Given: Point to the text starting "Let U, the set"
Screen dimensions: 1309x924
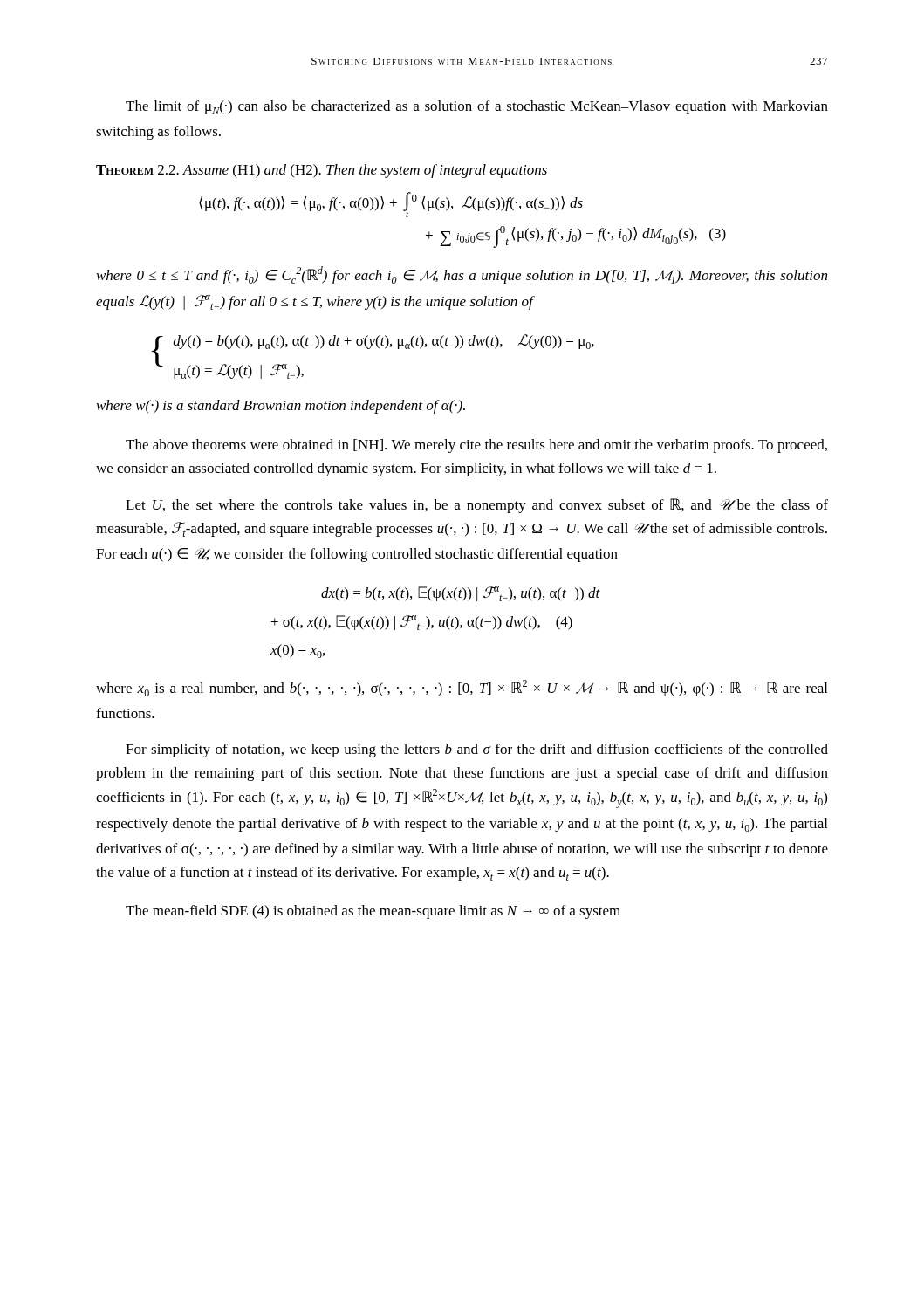Looking at the screenshot, I should pyautogui.click(x=462, y=529).
